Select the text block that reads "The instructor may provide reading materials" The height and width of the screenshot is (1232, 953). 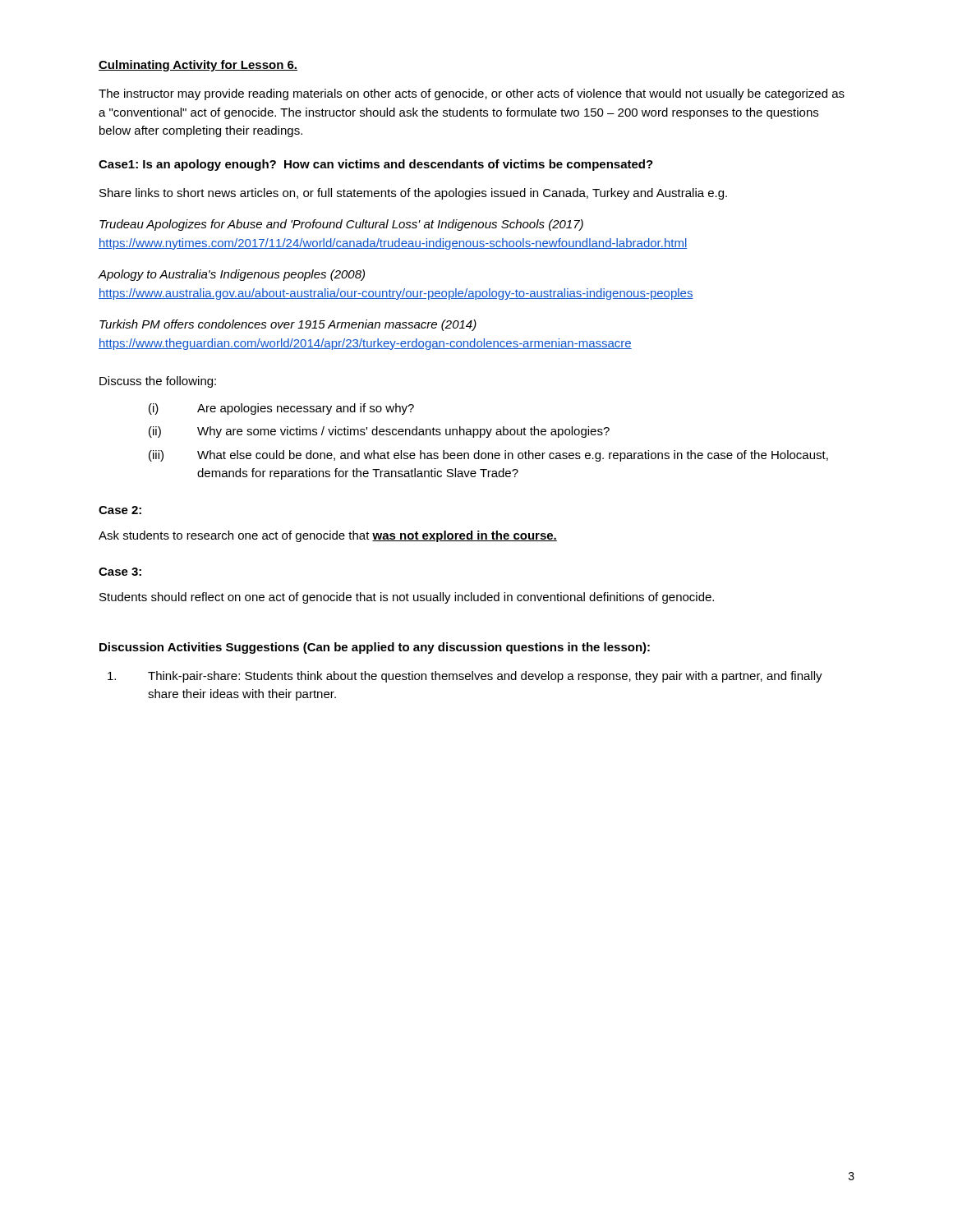click(x=472, y=112)
